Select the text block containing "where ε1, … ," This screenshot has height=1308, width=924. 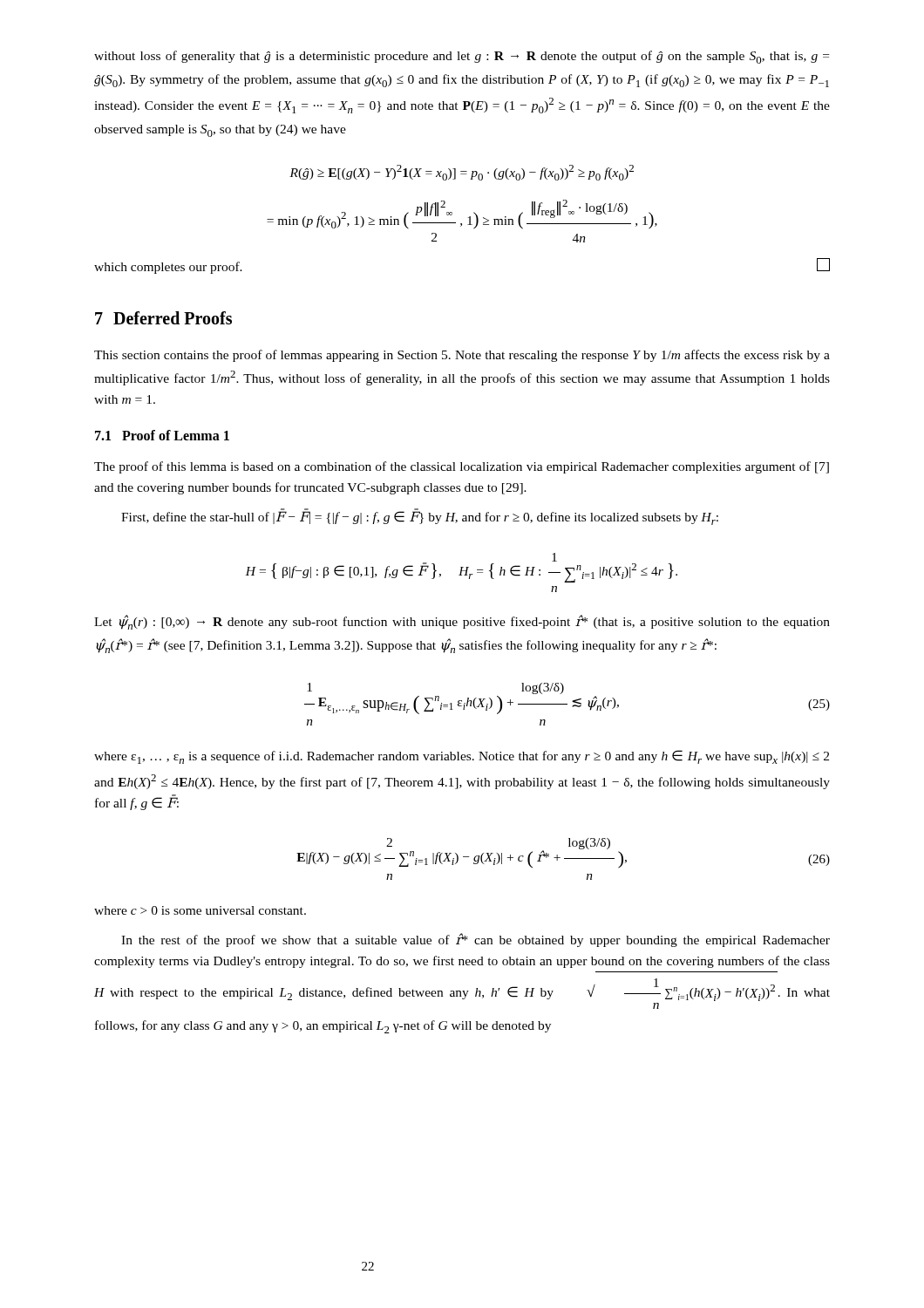(462, 779)
